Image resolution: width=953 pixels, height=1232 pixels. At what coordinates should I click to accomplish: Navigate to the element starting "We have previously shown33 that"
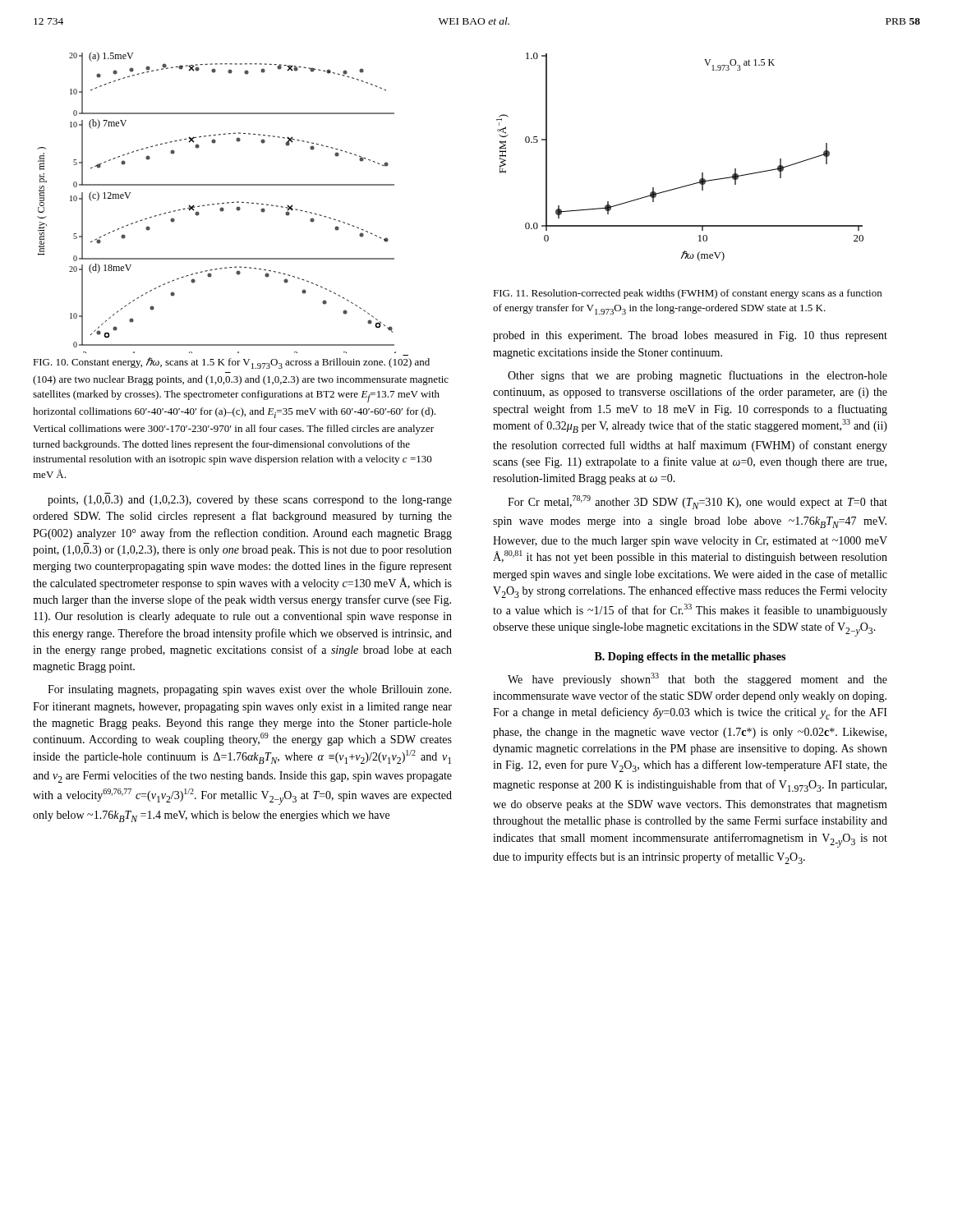click(690, 770)
